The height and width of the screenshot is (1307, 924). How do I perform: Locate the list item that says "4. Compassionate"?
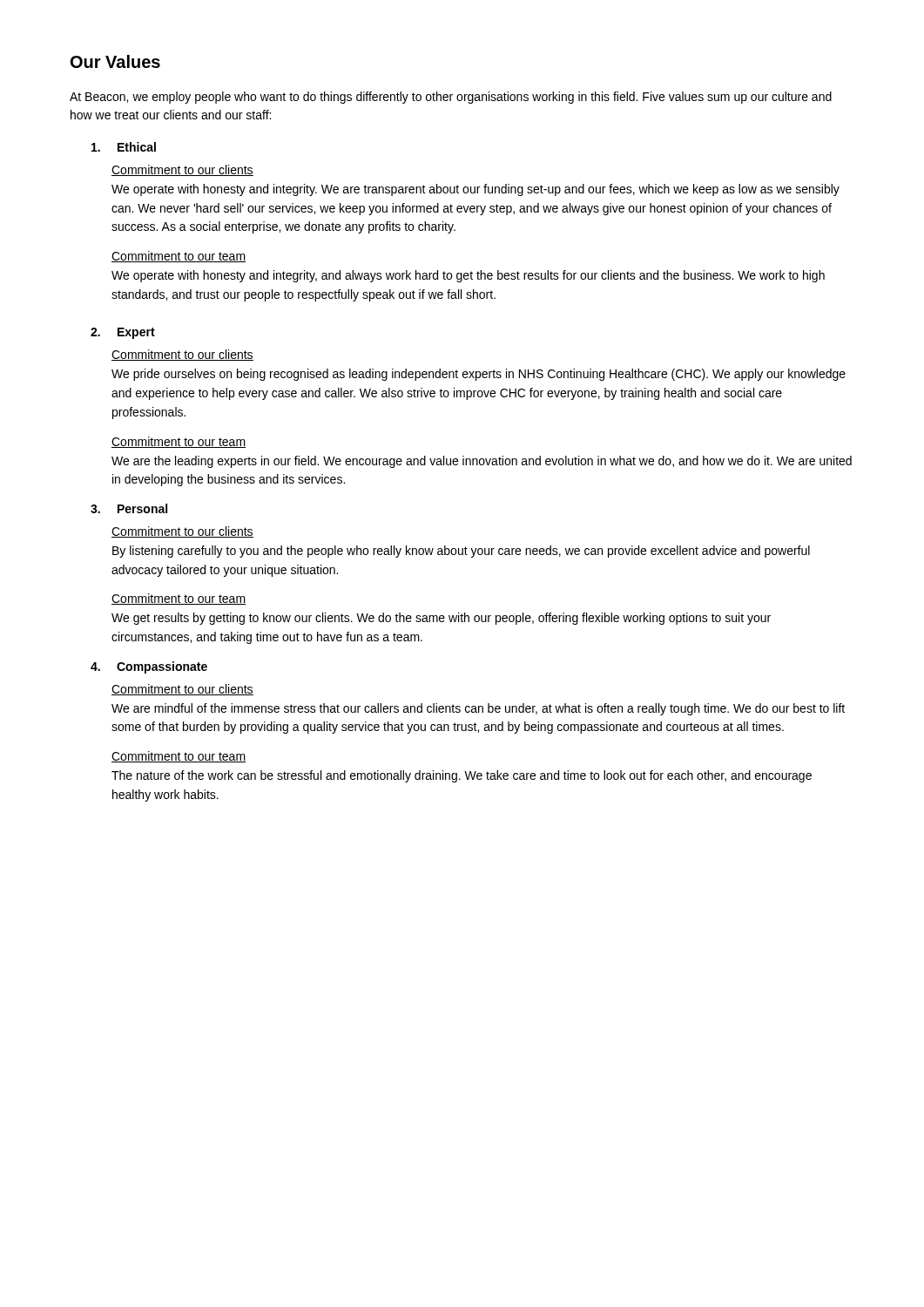tap(149, 666)
